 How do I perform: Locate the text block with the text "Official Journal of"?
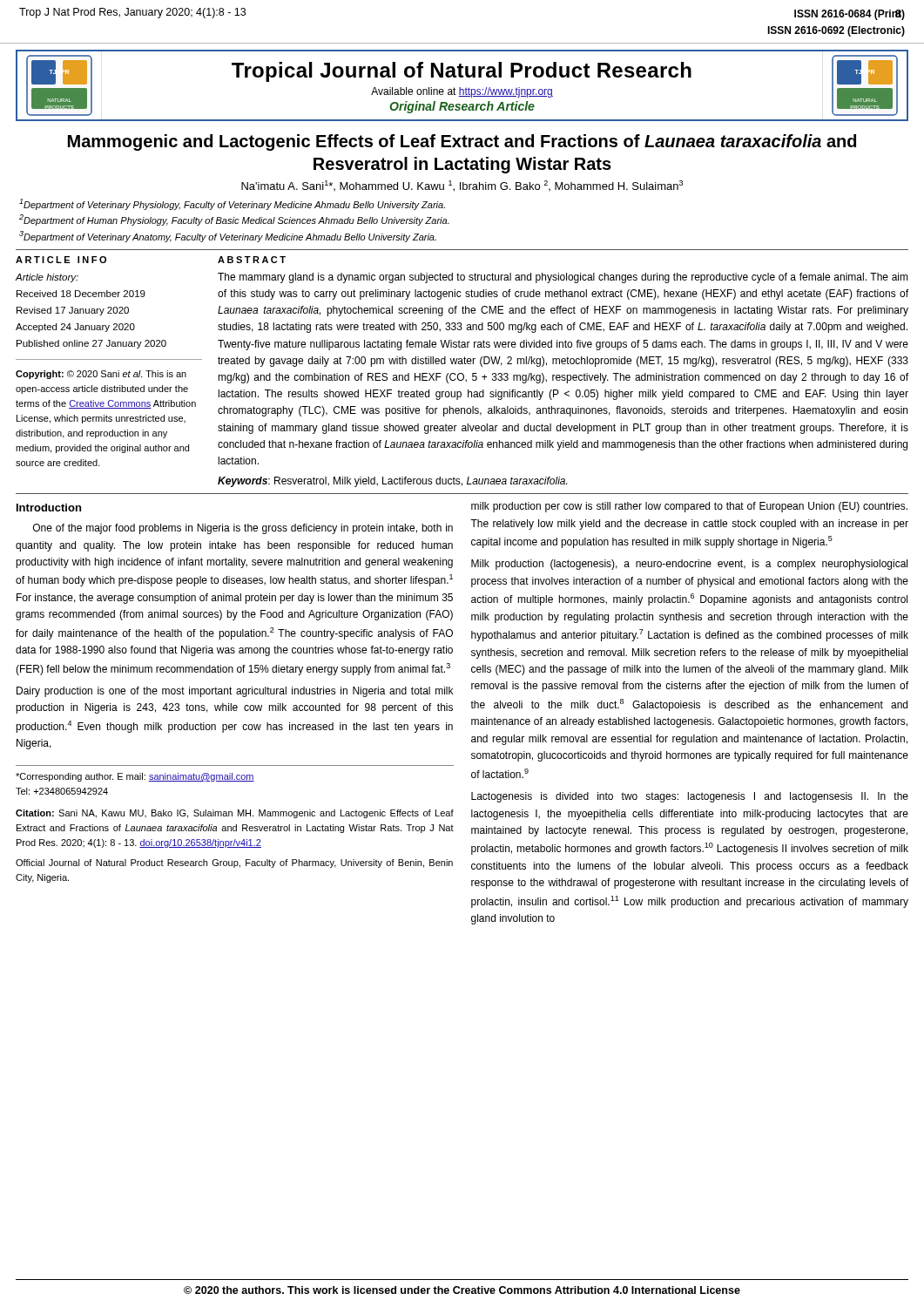pyautogui.click(x=235, y=870)
